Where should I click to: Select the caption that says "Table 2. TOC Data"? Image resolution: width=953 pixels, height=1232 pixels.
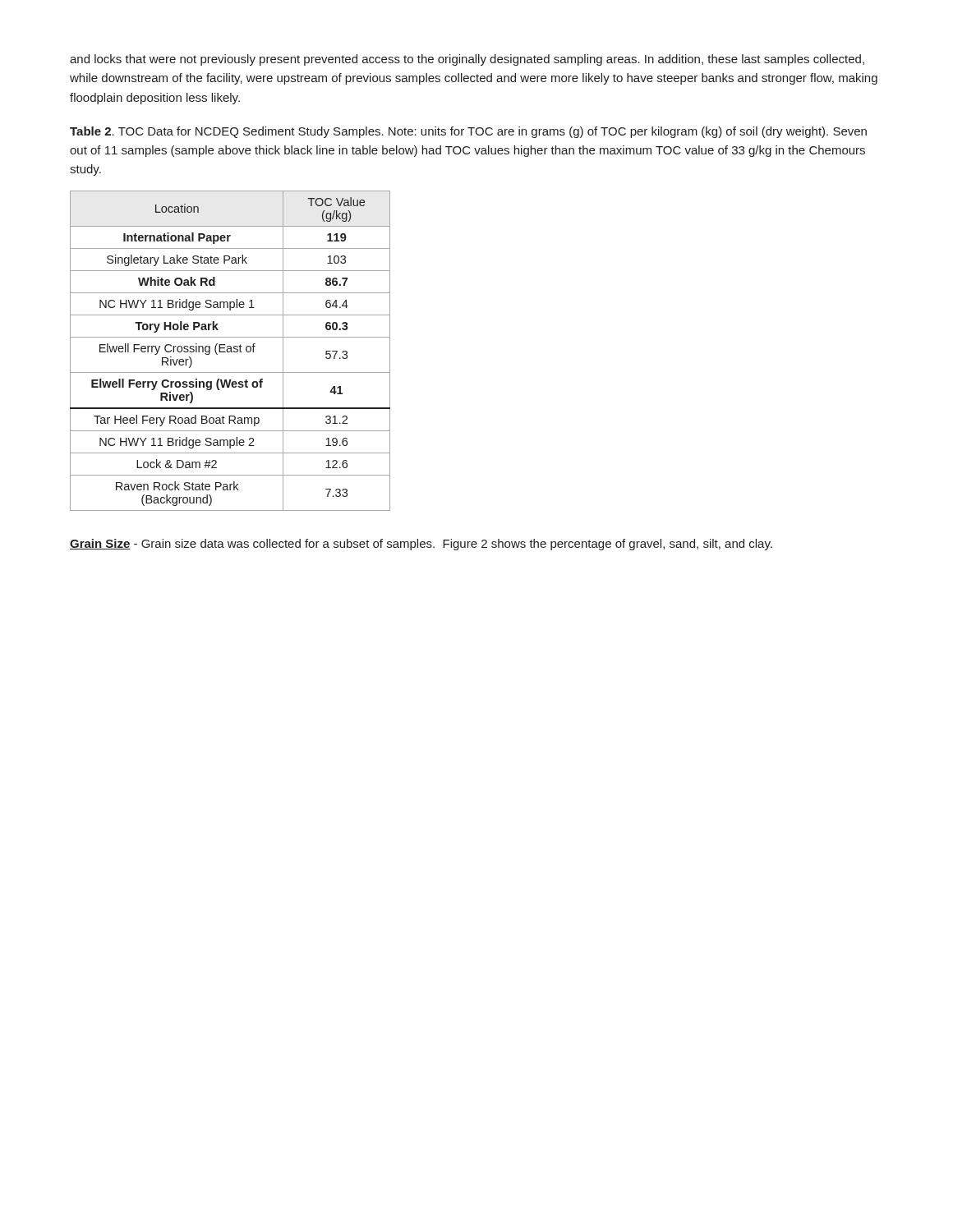(469, 150)
